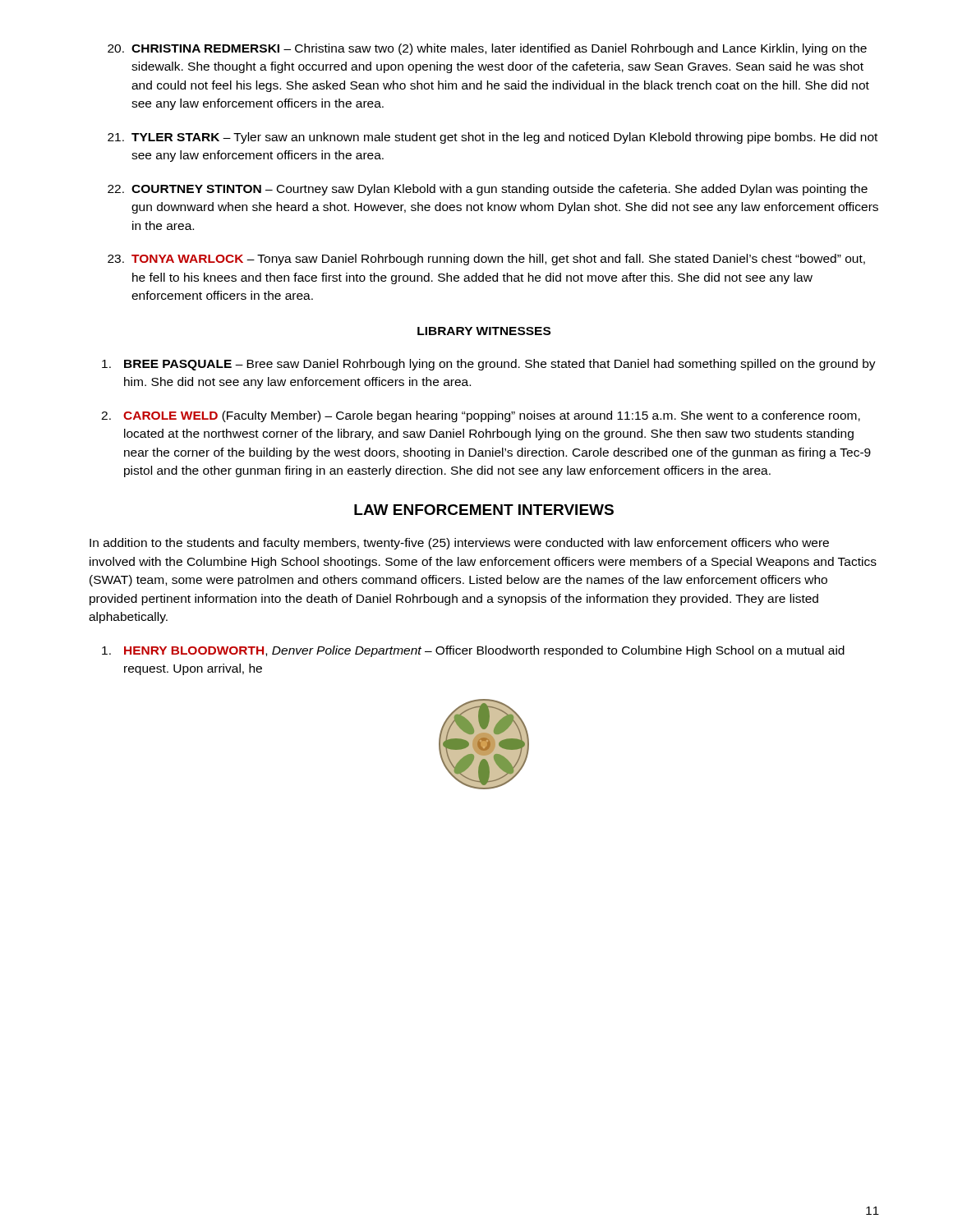
Task: Navigate to the region starting "2. CAROLE WELD (Faculty Member)"
Action: [x=484, y=443]
